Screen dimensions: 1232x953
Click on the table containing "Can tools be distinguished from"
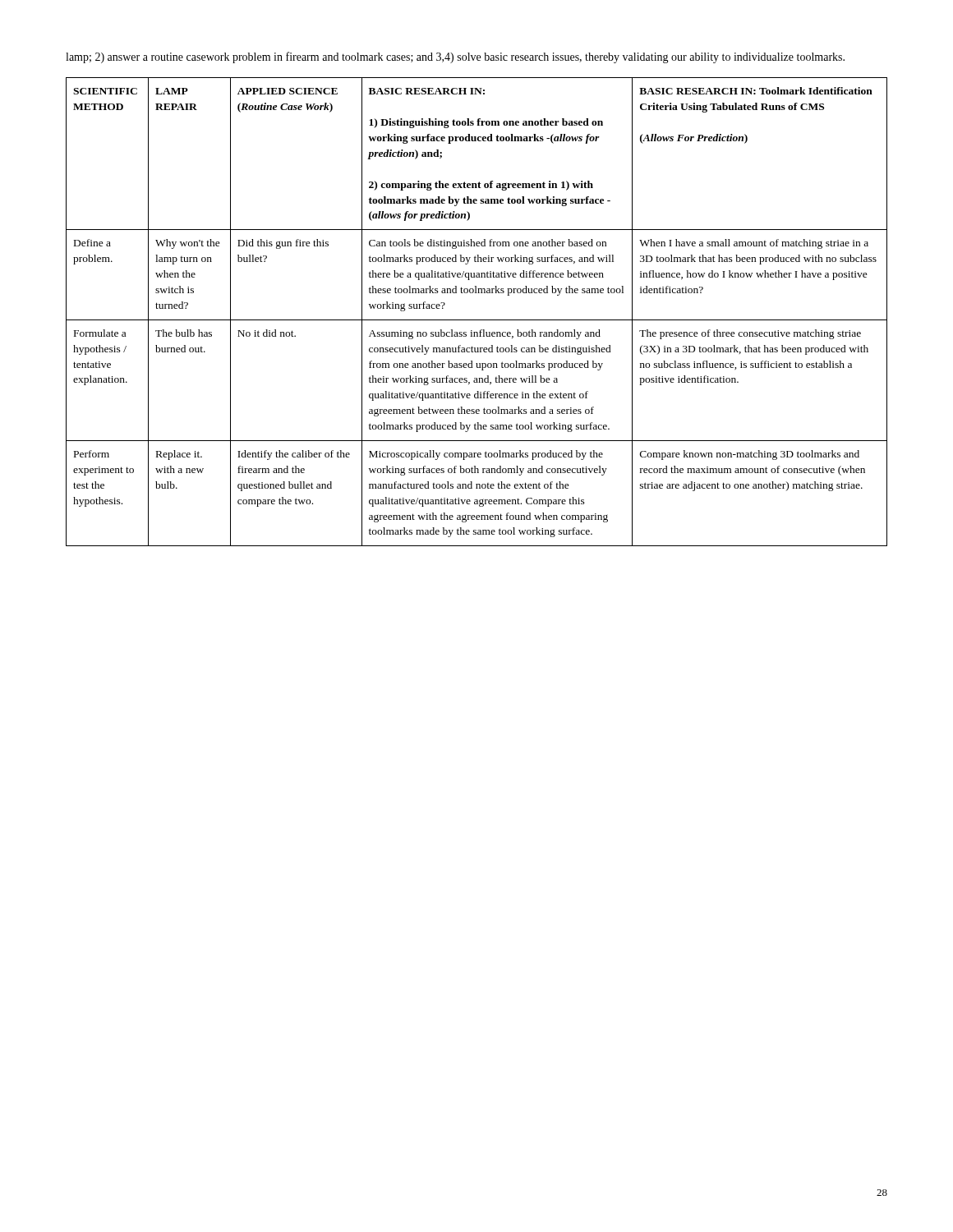pos(476,312)
